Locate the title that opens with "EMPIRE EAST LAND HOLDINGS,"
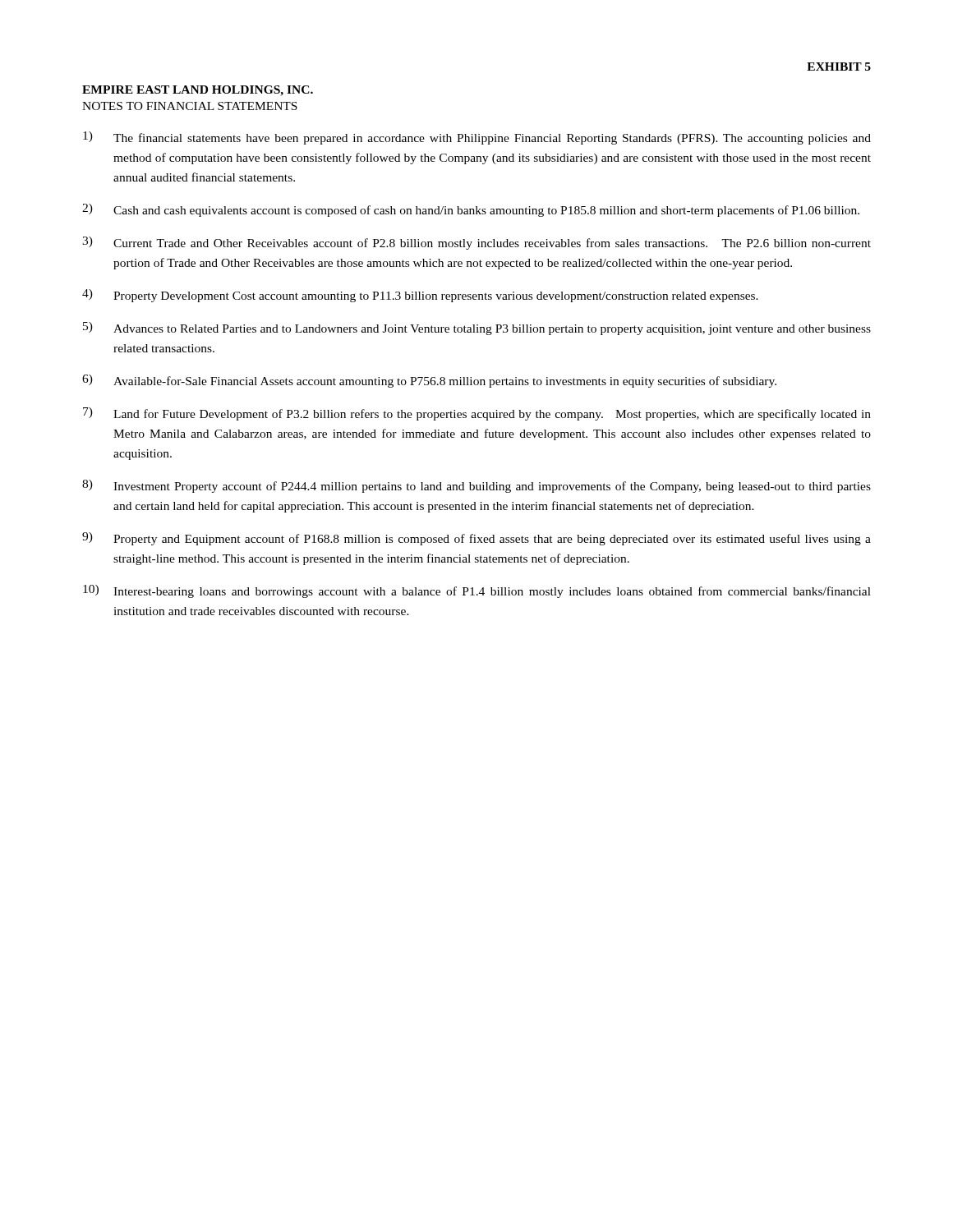 click(198, 91)
